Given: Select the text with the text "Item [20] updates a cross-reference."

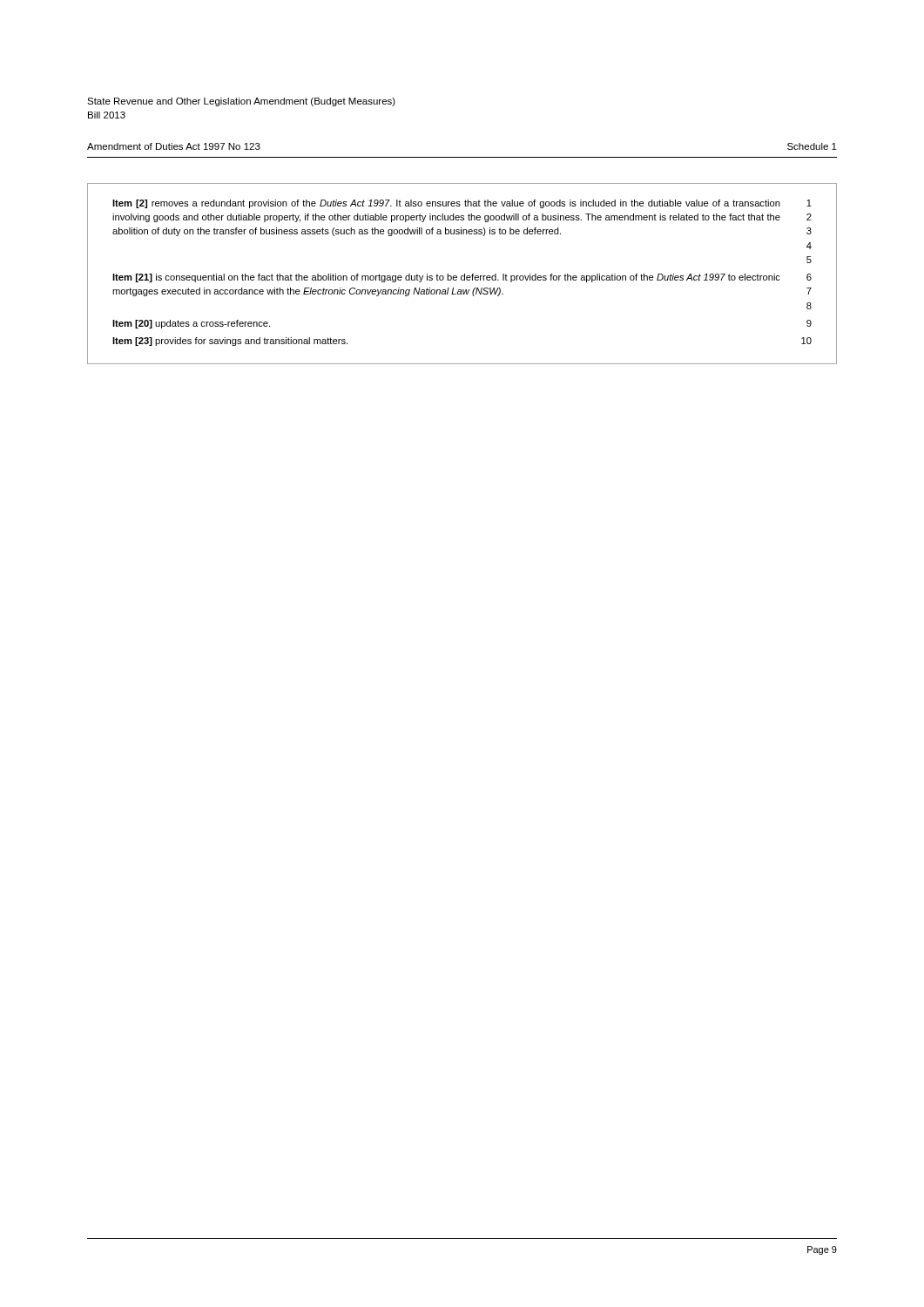Looking at the screenshot, I should click(192, 323).
